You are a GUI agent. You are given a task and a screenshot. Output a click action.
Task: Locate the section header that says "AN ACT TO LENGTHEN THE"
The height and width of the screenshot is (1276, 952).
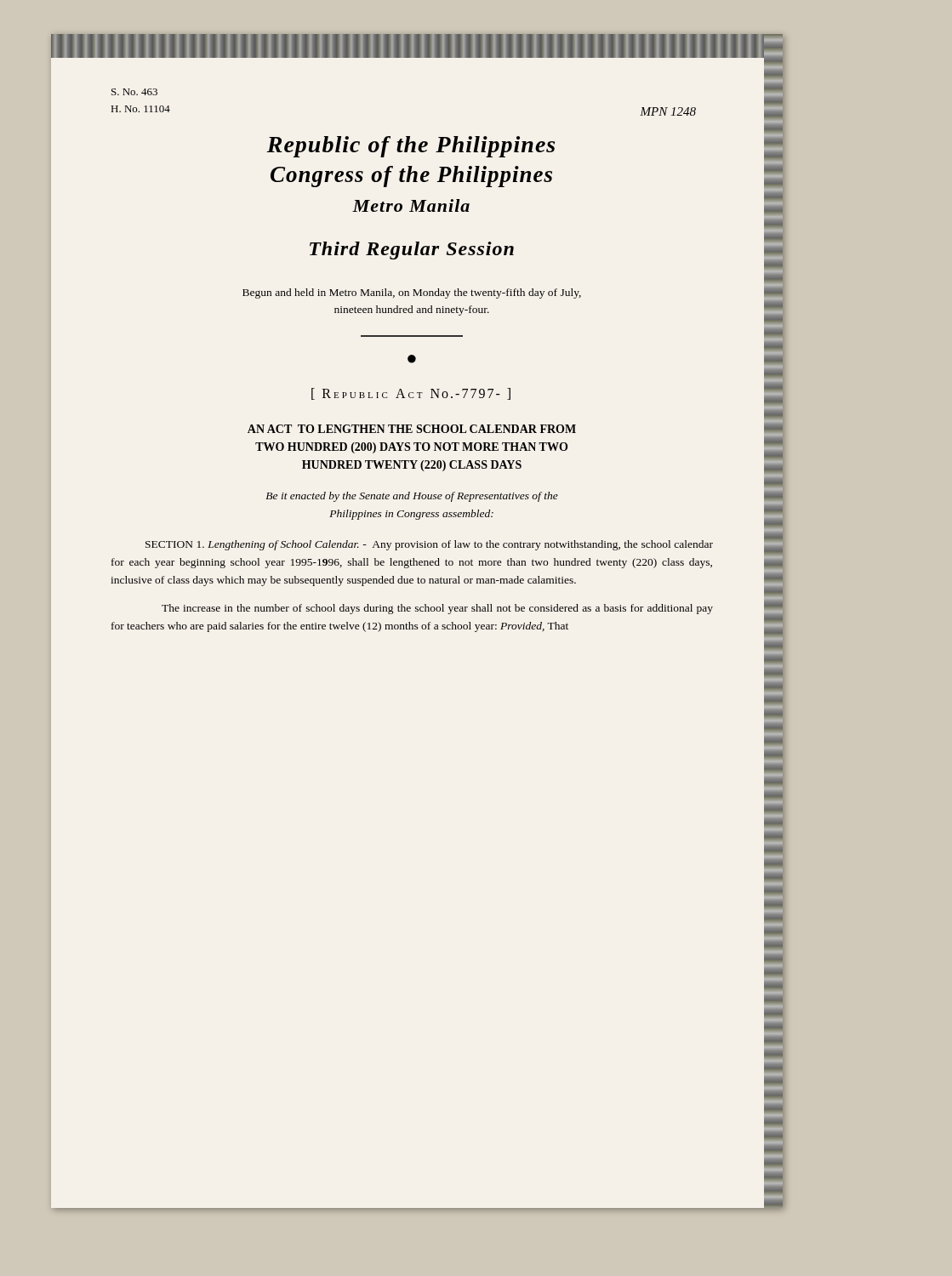412,447
